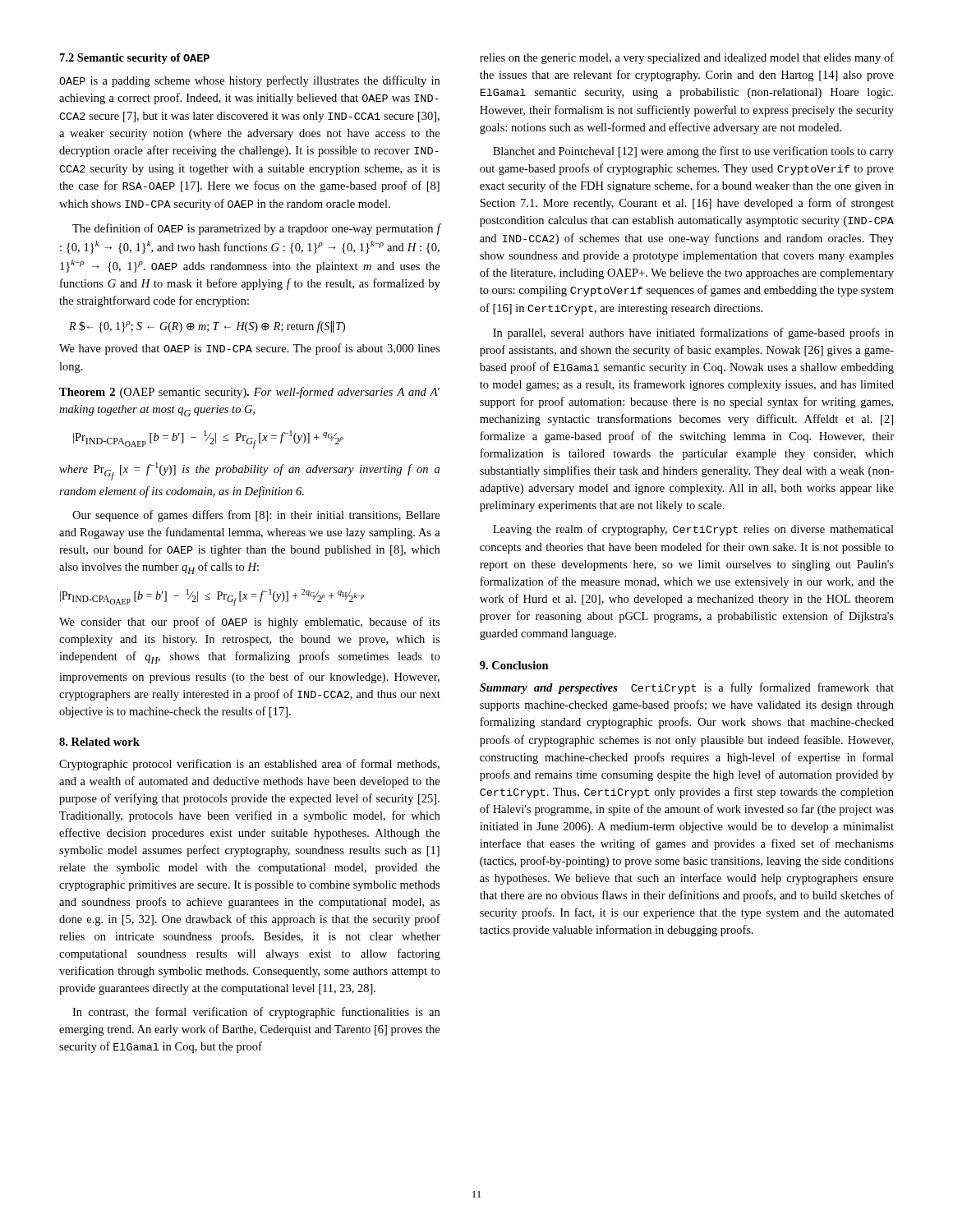Viewport: 953px width, 1232px height.
Task: Locate the block of text that opens with "The definition of OAEP"
Action: tap(250, 265)
